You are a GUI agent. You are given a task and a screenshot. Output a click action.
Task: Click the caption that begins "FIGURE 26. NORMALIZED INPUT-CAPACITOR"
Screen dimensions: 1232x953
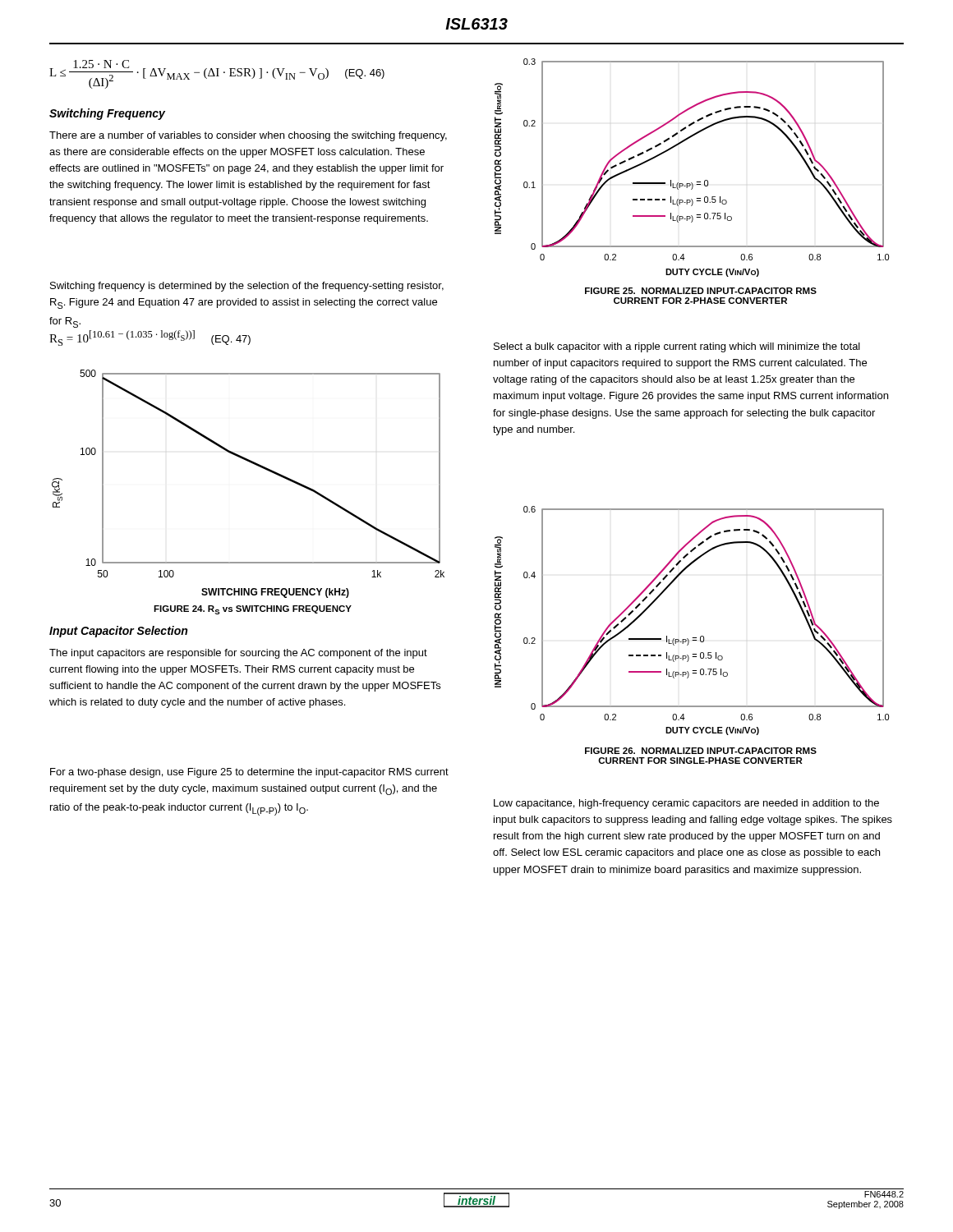coord(700,756)
